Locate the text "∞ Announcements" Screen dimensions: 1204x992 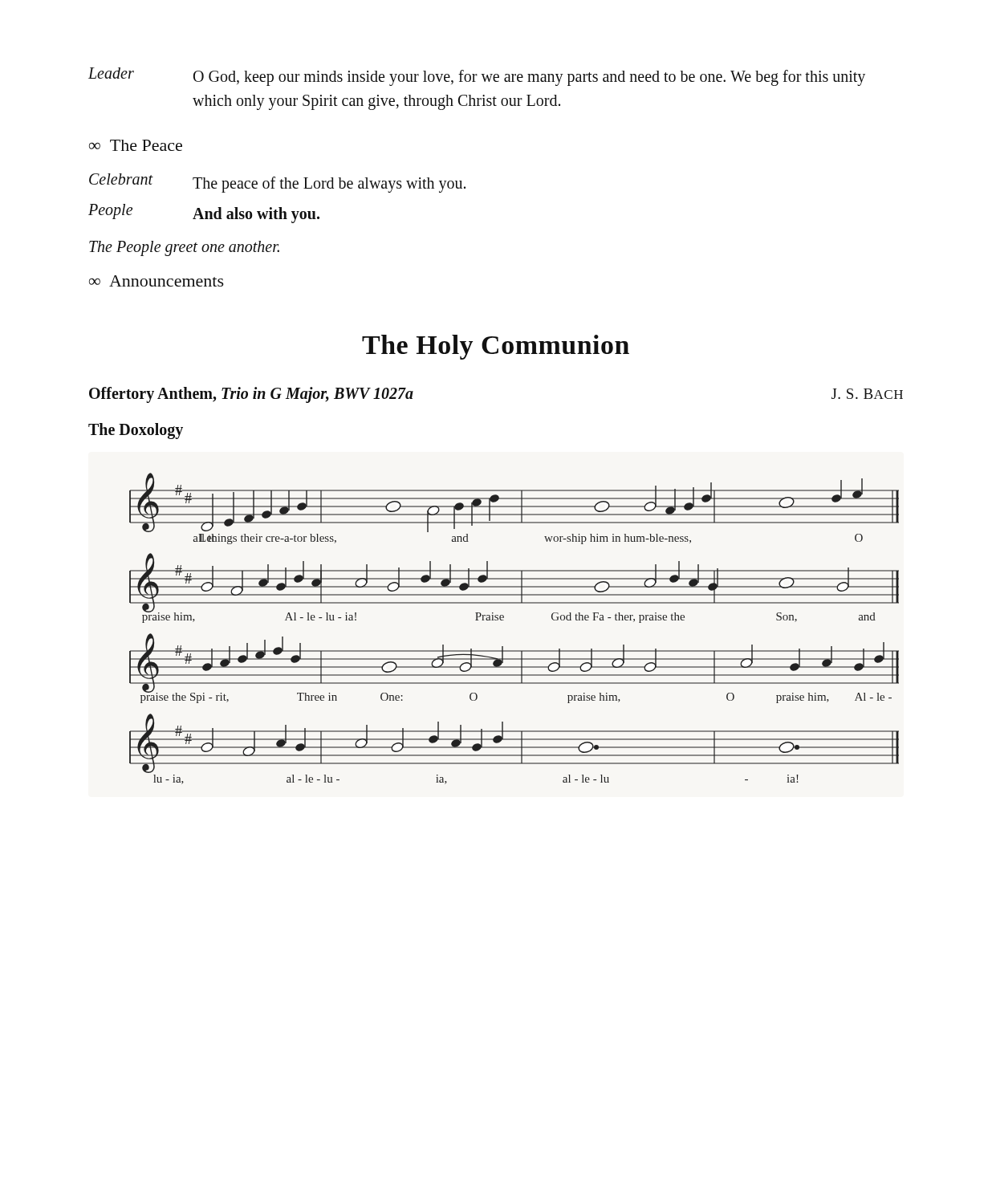pos(156,281)
